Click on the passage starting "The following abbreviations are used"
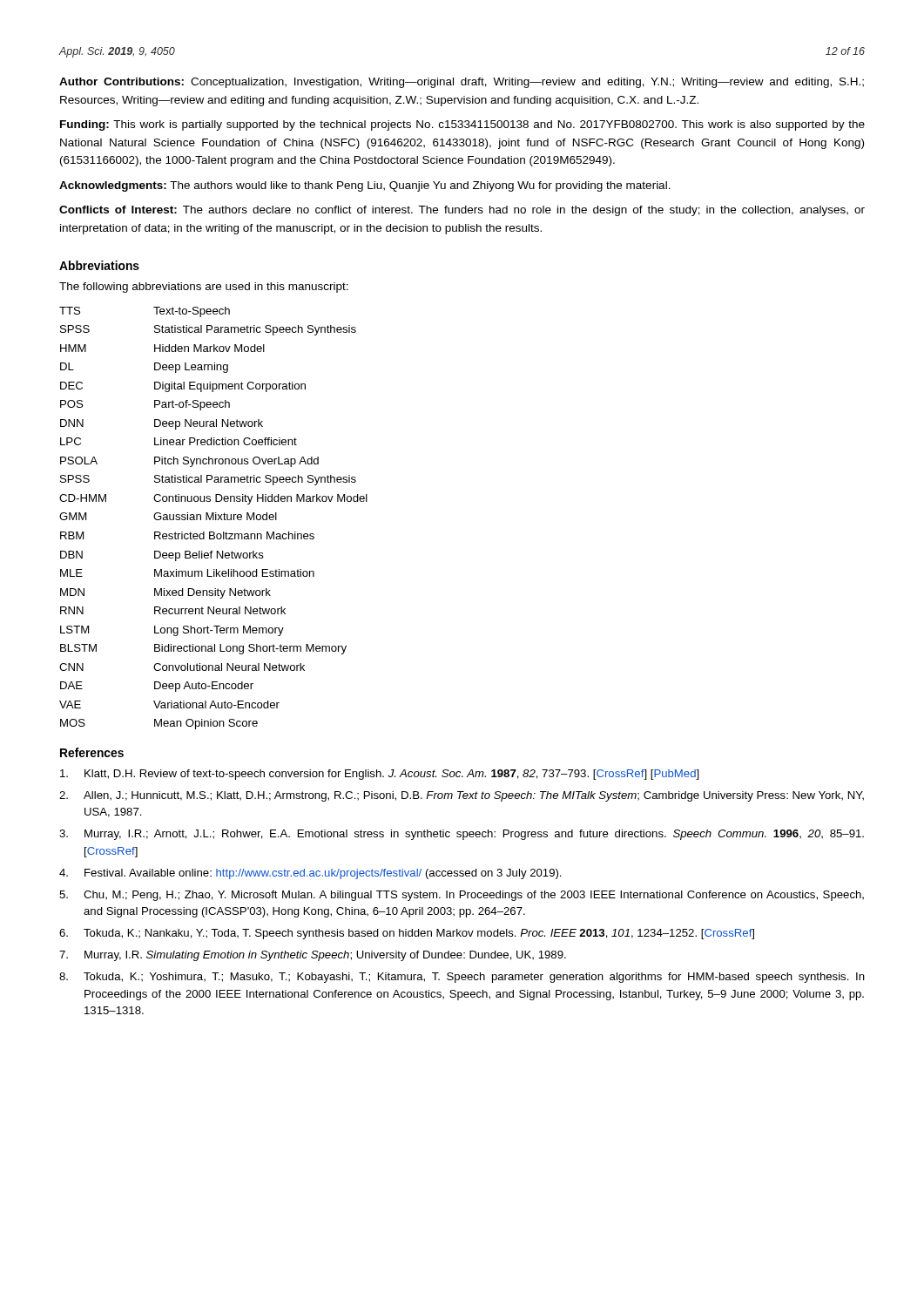 204,286
